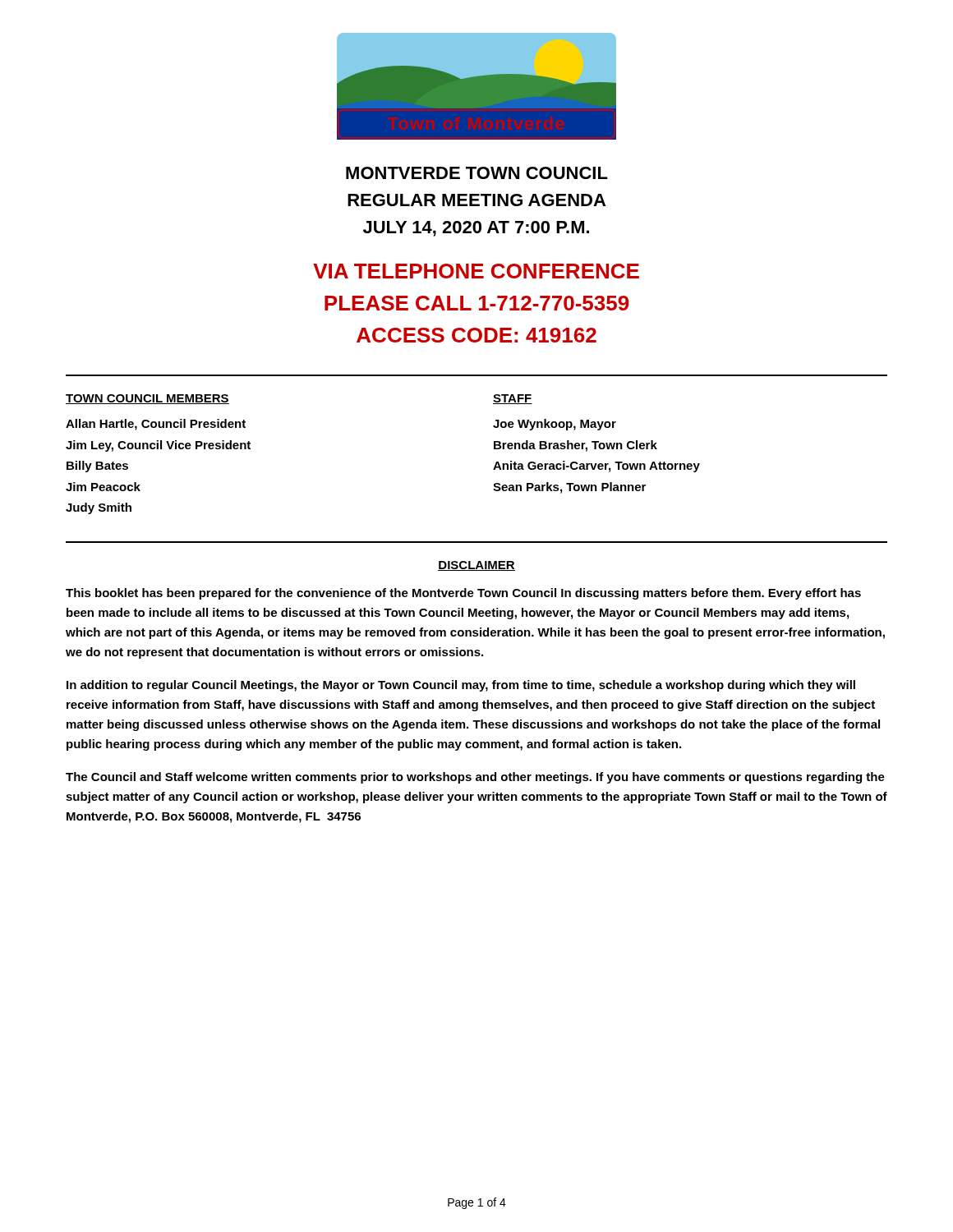Image resolution: width=953 pixels, height=1232 pixels.
Task: Click on the text block containing "The Council and Staff welcome written comments prior"
Action: [476, 796]
